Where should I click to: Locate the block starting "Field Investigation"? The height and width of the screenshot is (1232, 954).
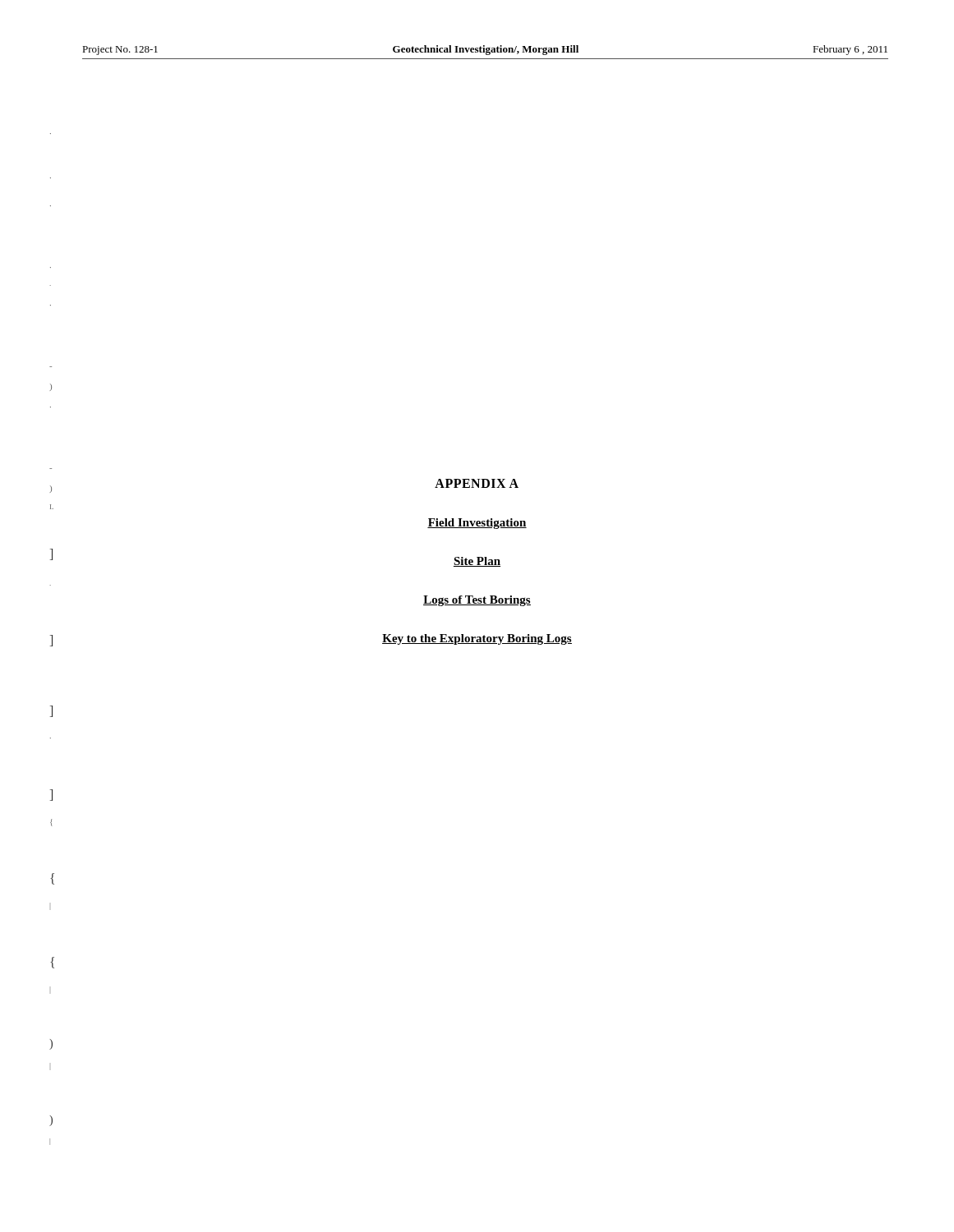[x=477, y=522]
